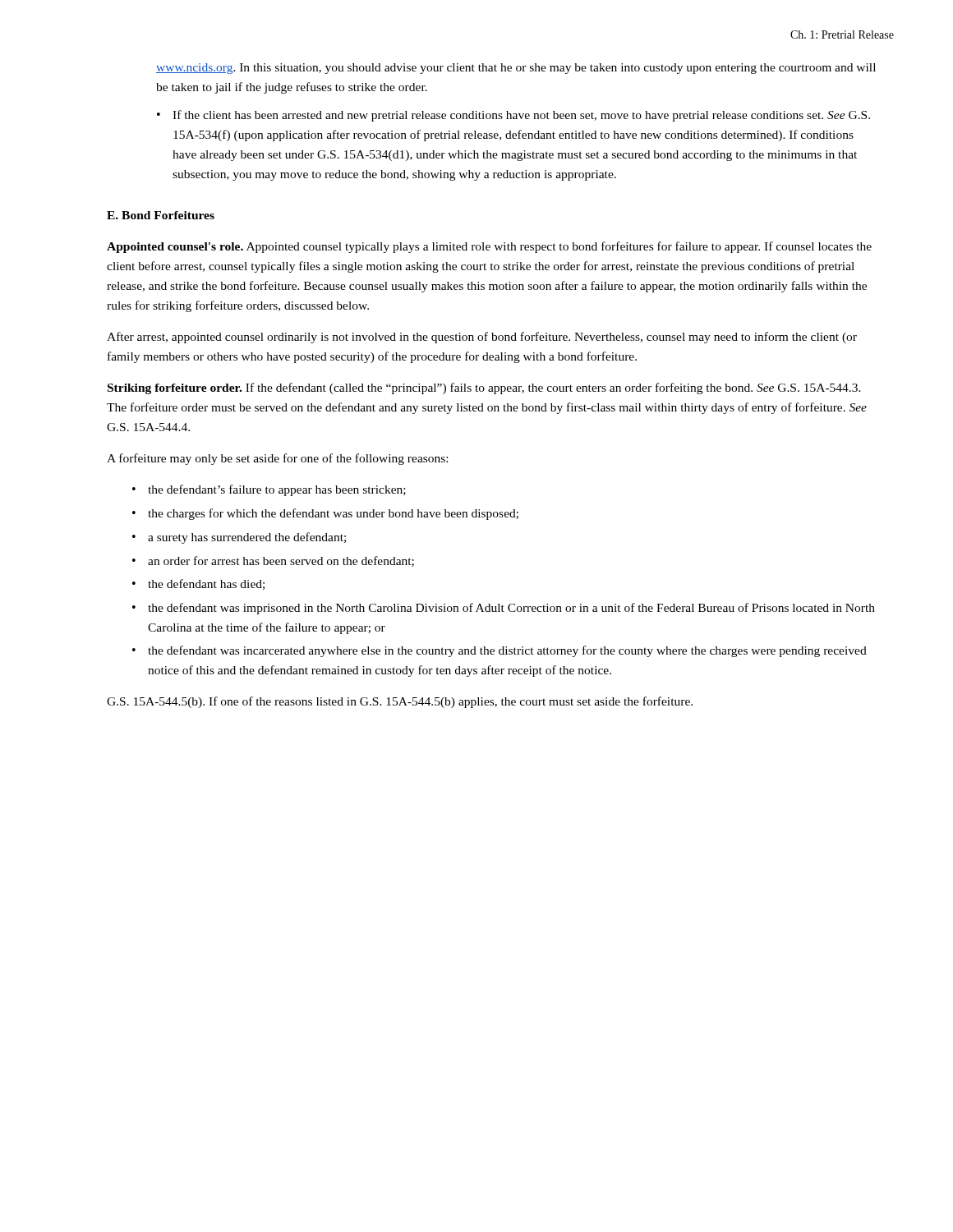953x1232 pixels.
Task: Select the list item that reads "• an order for arrest has been served"
Action: tap(273, 561)
